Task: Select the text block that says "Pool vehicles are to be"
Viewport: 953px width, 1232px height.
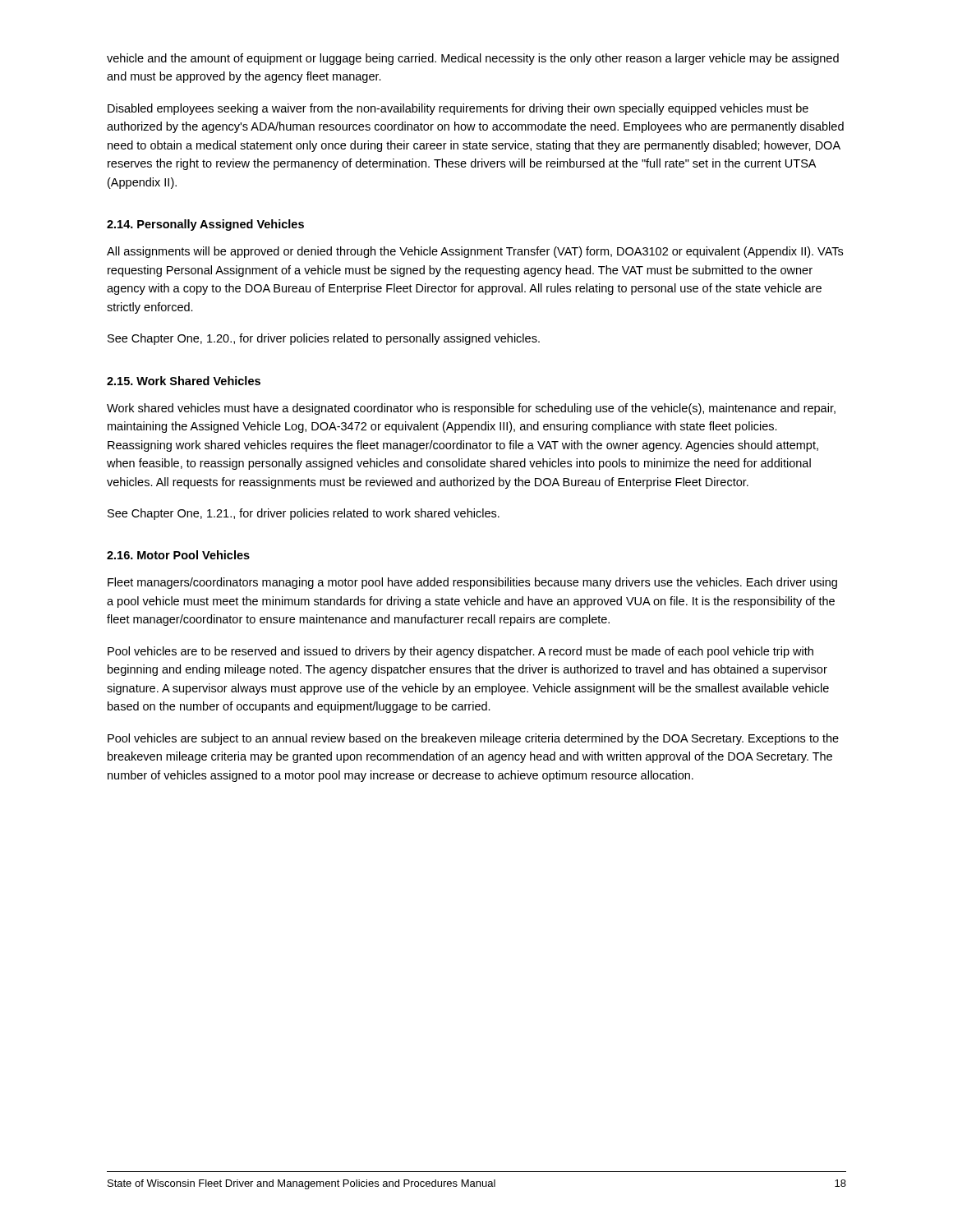Action: click(468, 679)
